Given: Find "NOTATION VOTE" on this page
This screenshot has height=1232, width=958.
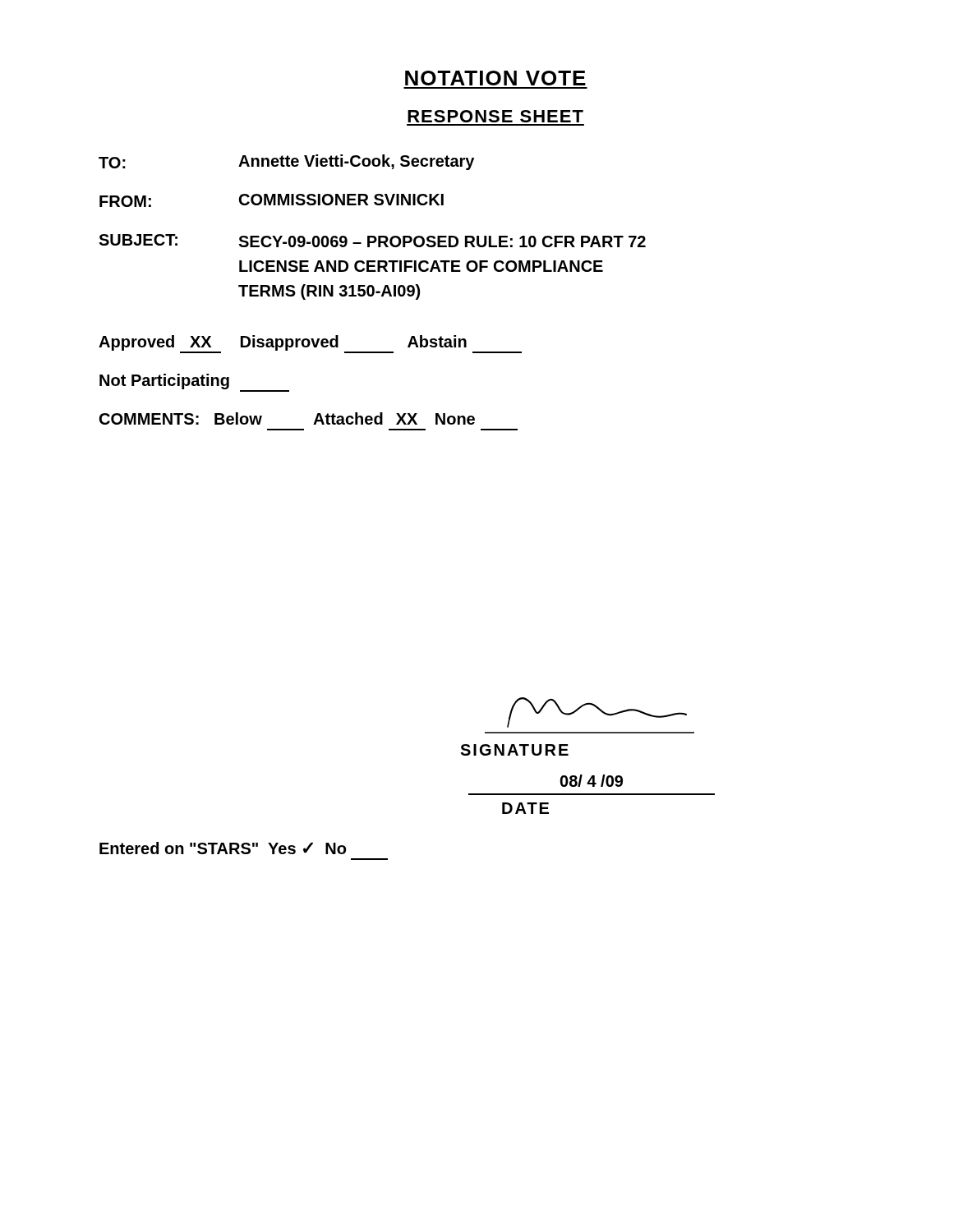Looking at the screenshot, I should click(495, 78).
